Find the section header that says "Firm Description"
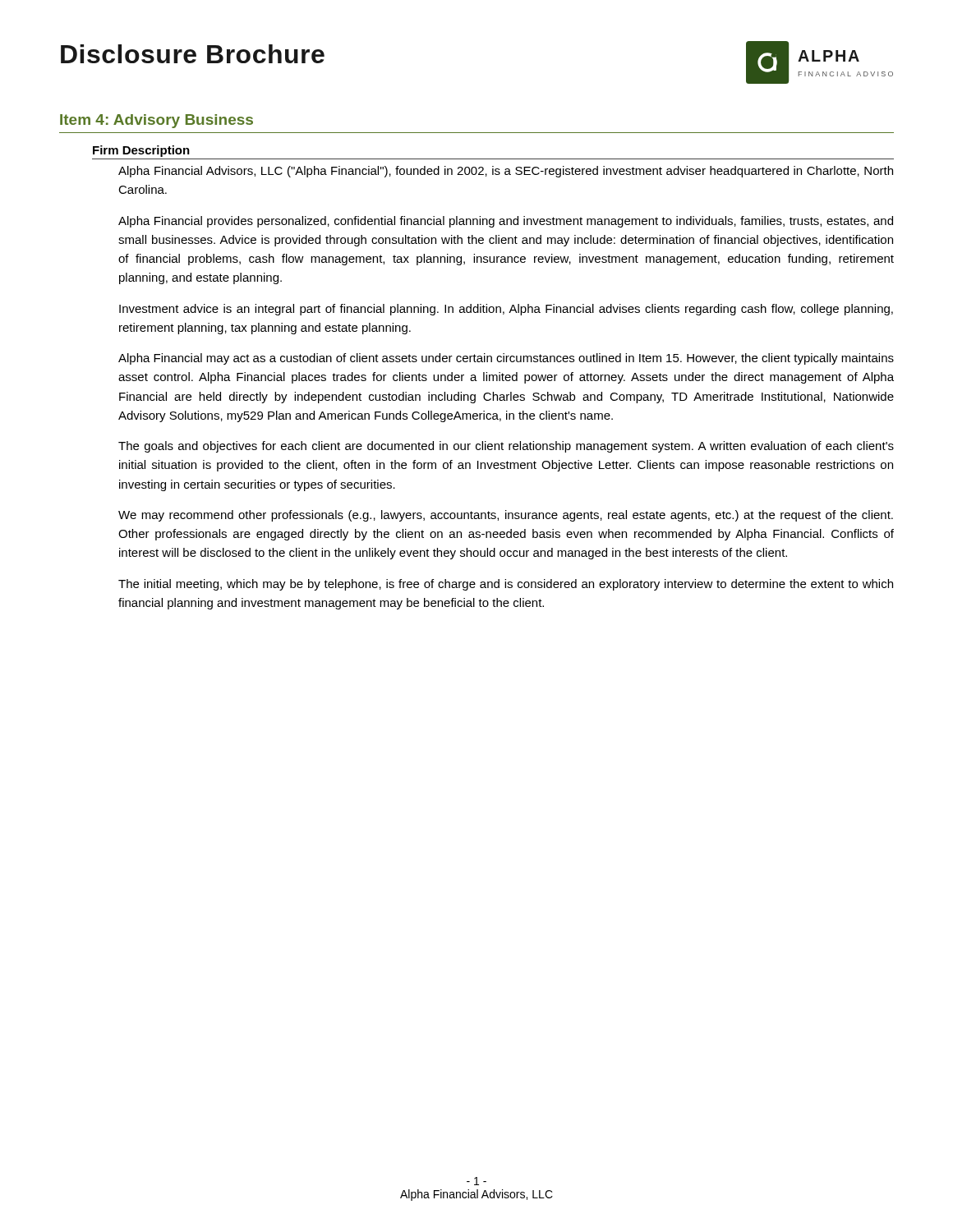 [141, 150]
